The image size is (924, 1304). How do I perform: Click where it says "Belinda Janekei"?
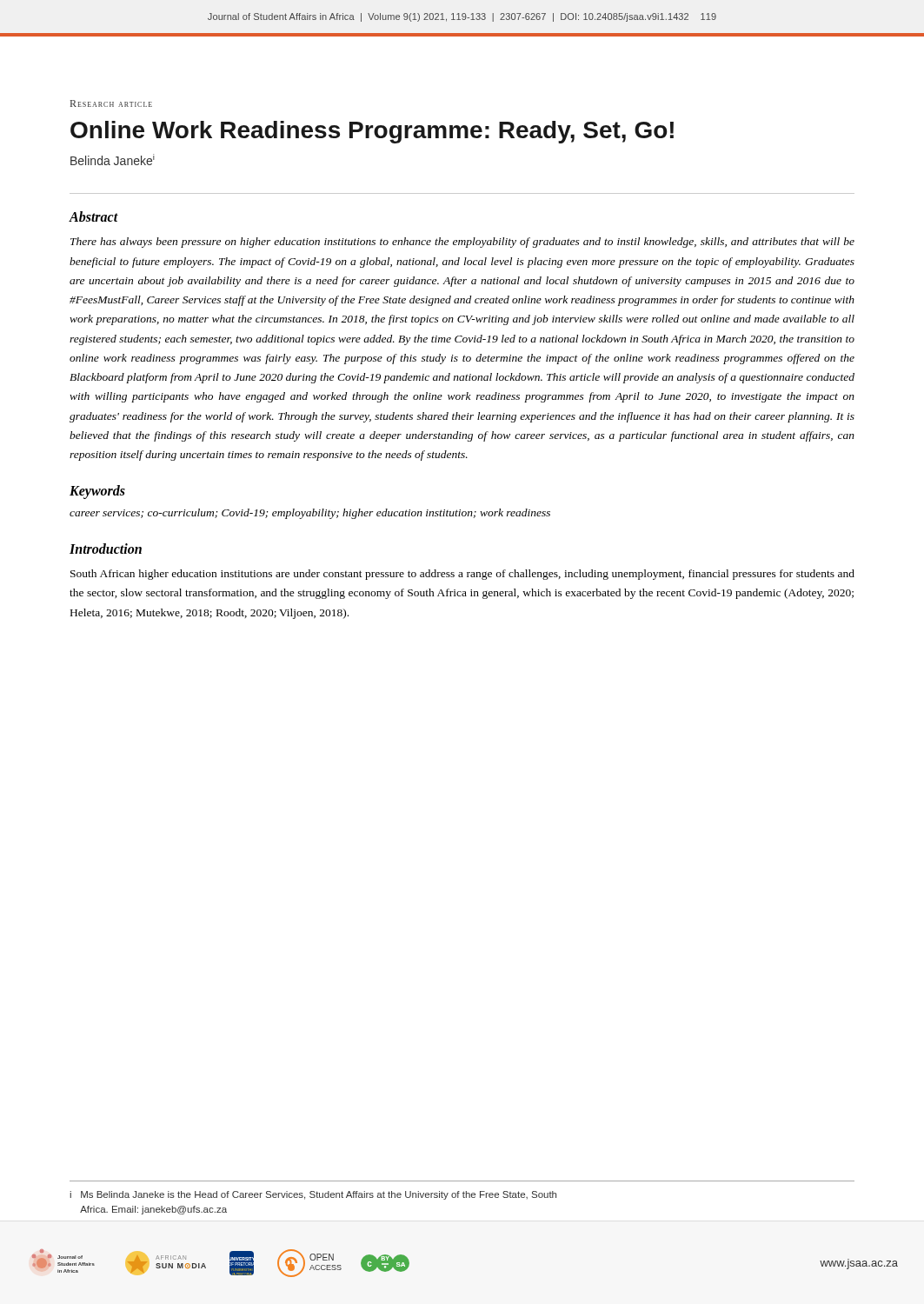click(112, 159)
